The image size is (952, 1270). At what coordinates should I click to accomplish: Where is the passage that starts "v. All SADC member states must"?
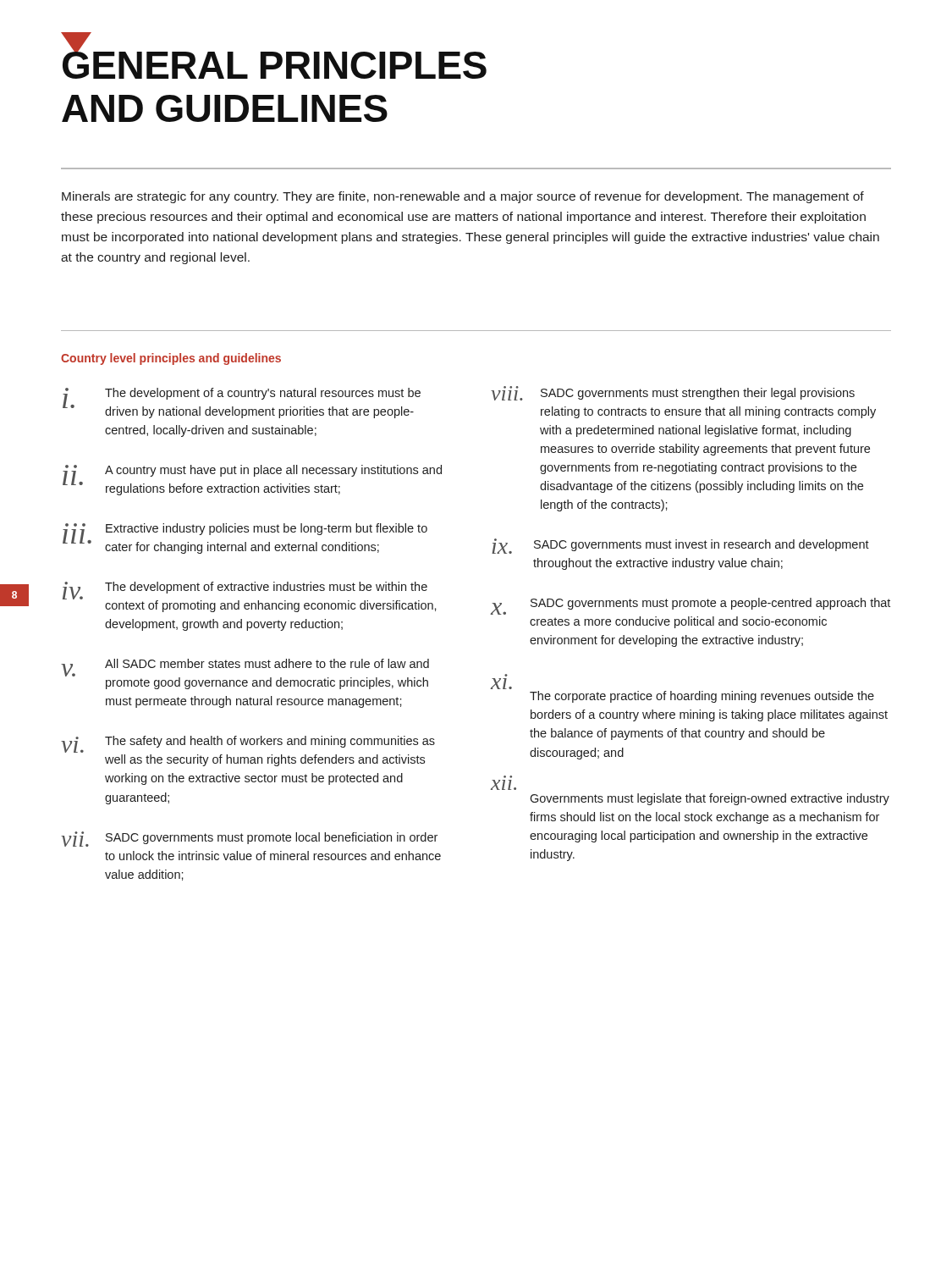(x=256, y=681)
